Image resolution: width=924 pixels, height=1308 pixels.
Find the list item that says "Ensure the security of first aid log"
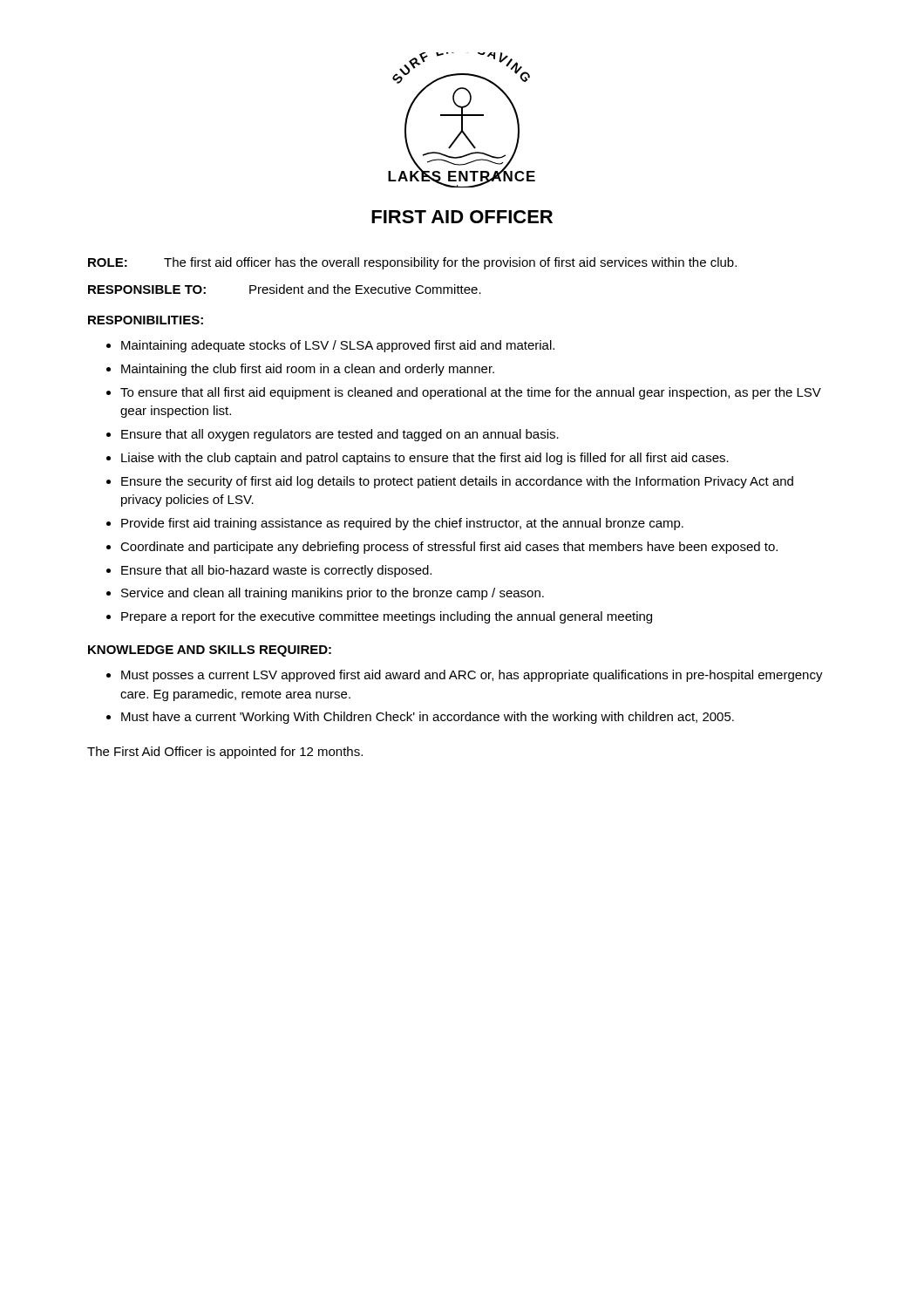[457, 490]
